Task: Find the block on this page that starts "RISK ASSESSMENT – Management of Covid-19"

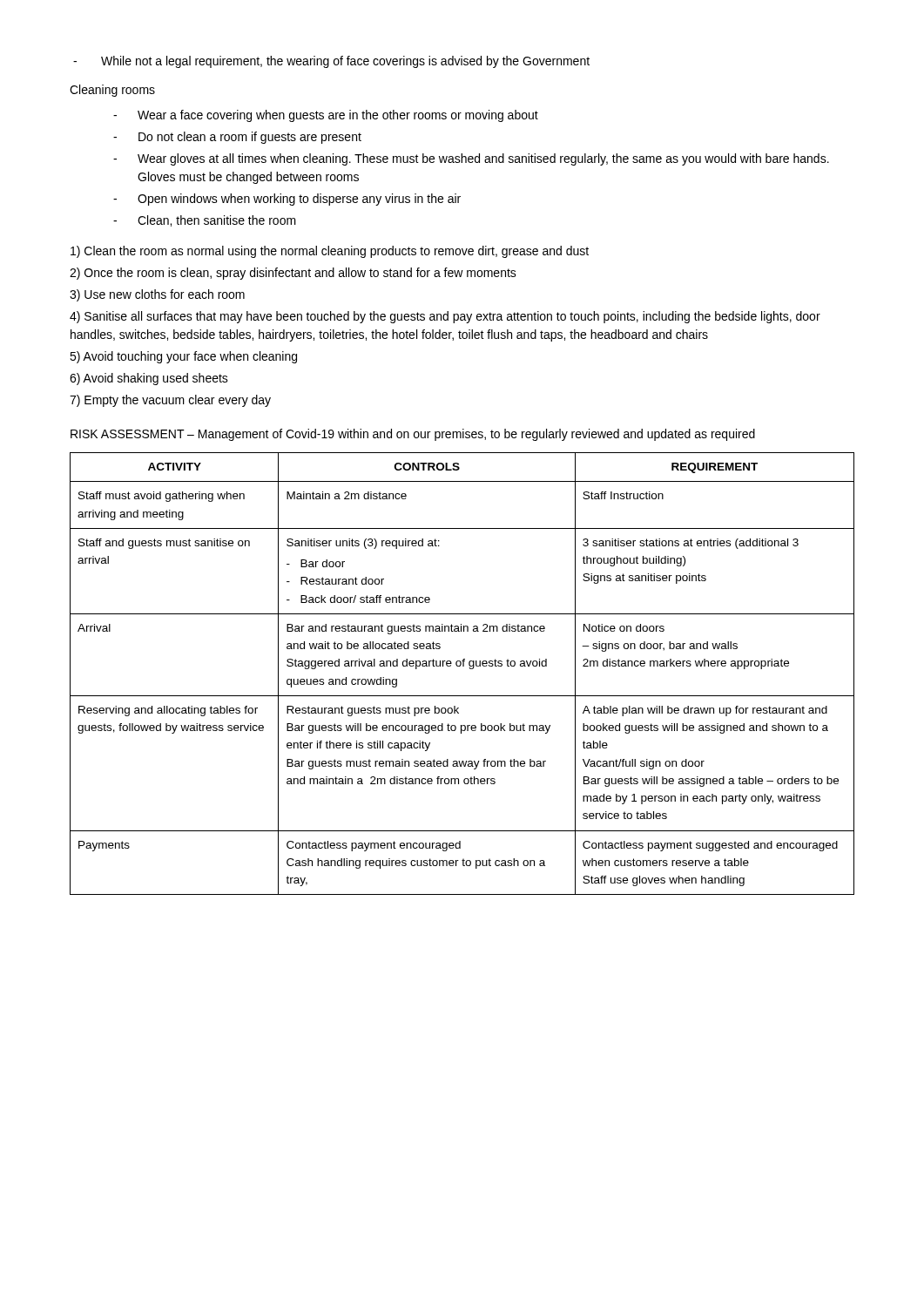Action: 412,434
